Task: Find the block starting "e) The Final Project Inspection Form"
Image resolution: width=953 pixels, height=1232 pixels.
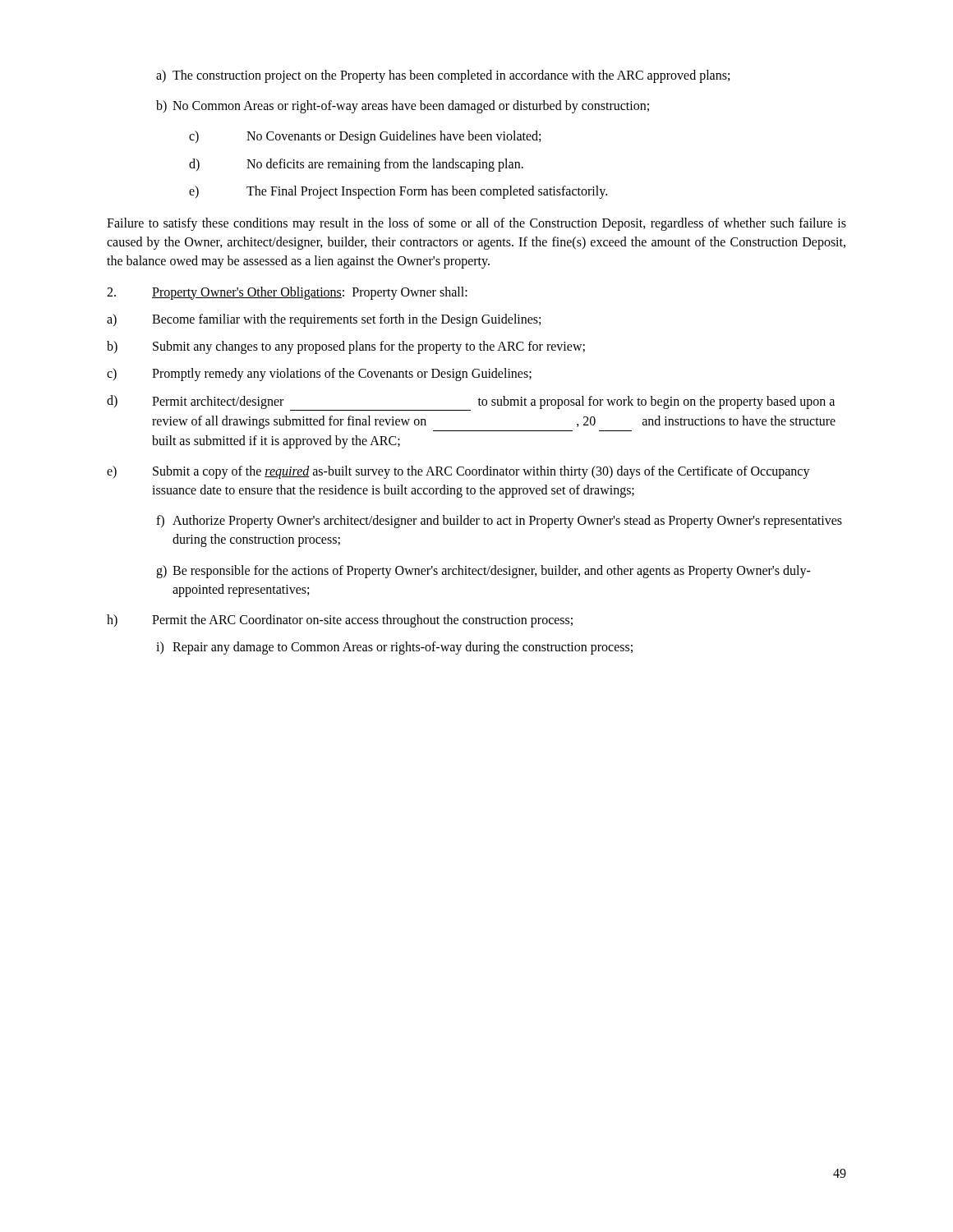Action: click(x=509, y=191)
